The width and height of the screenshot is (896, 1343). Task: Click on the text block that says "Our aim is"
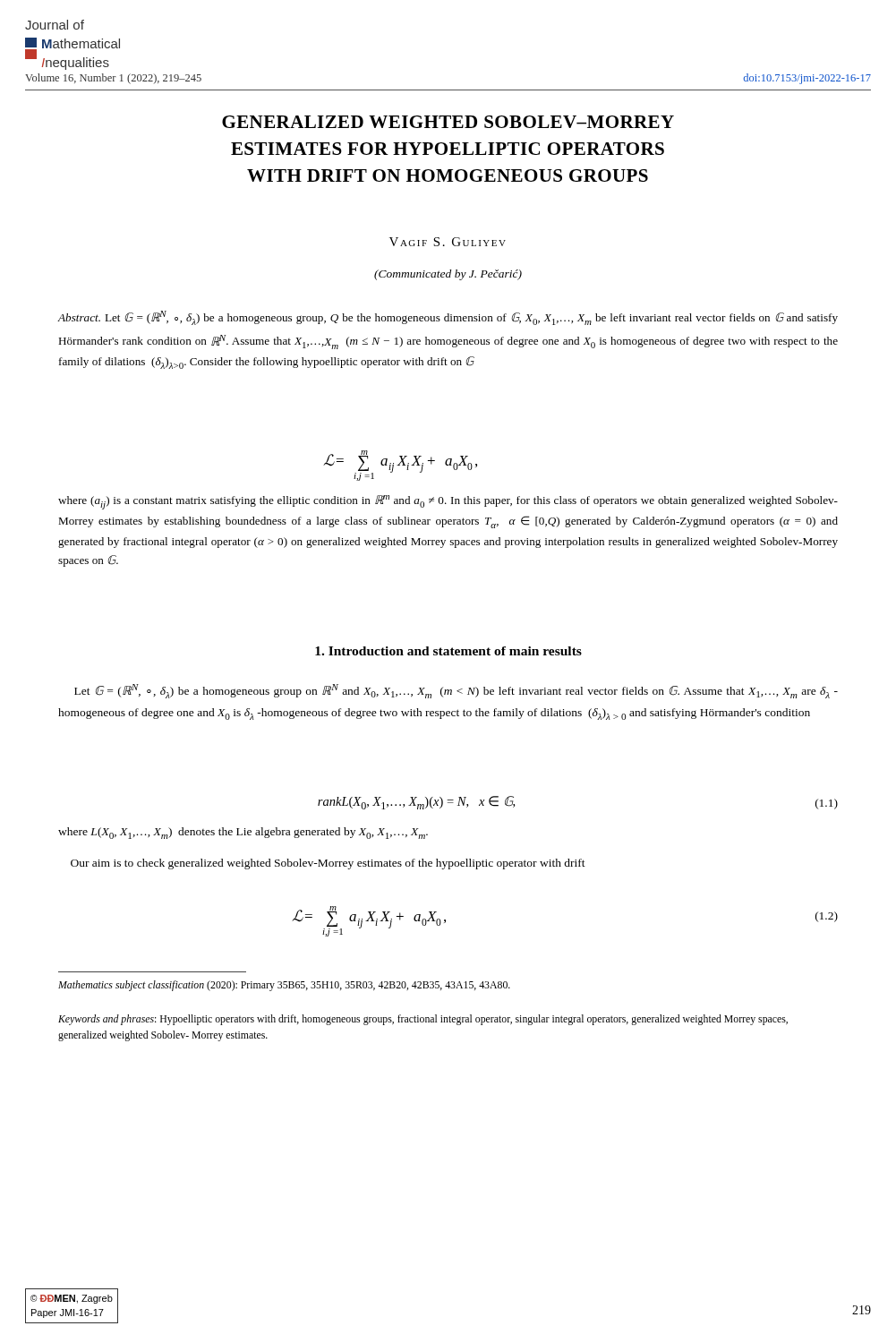[x=322, y=863]
